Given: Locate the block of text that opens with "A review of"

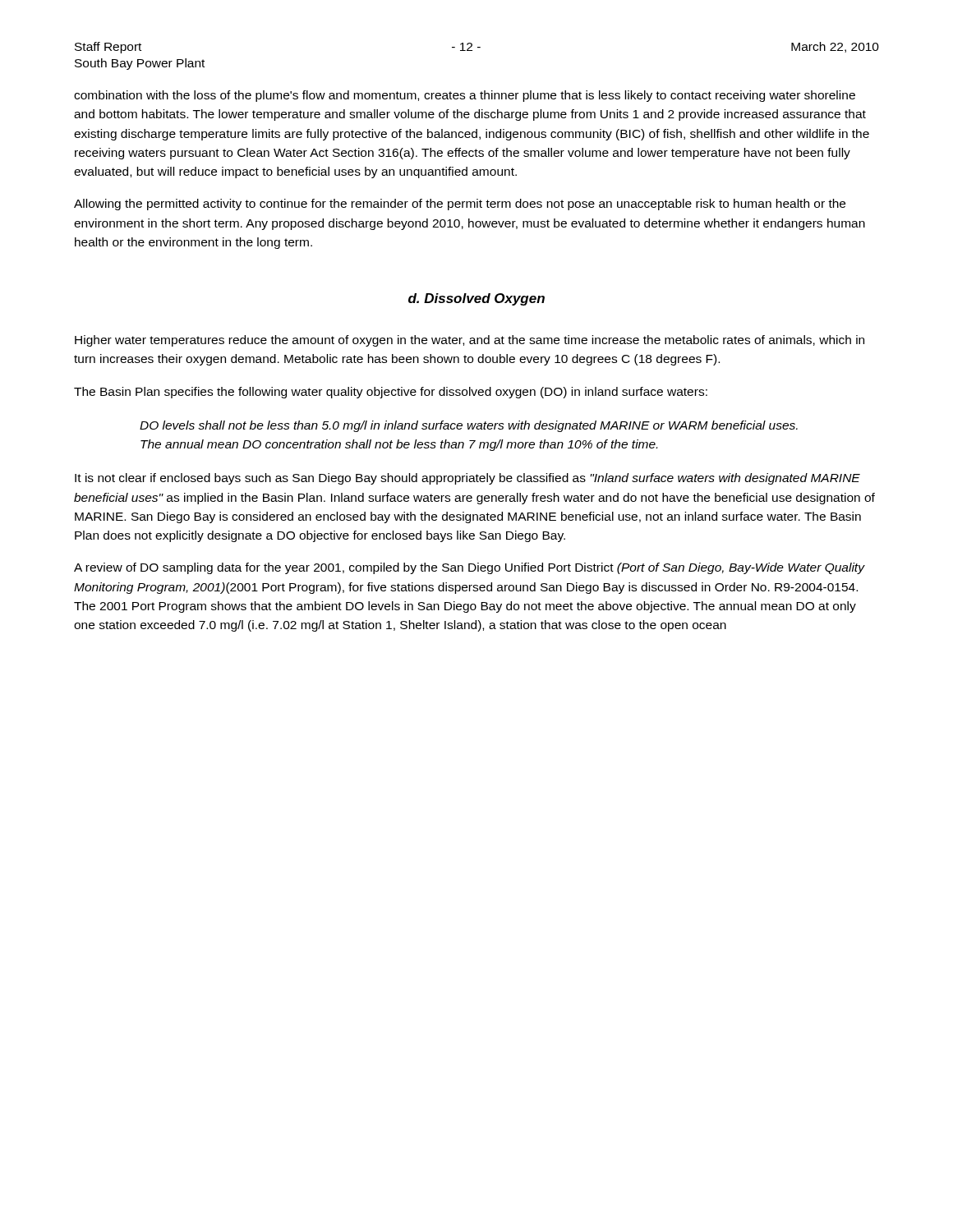Looking at the screenshot, I should [476, 596].
